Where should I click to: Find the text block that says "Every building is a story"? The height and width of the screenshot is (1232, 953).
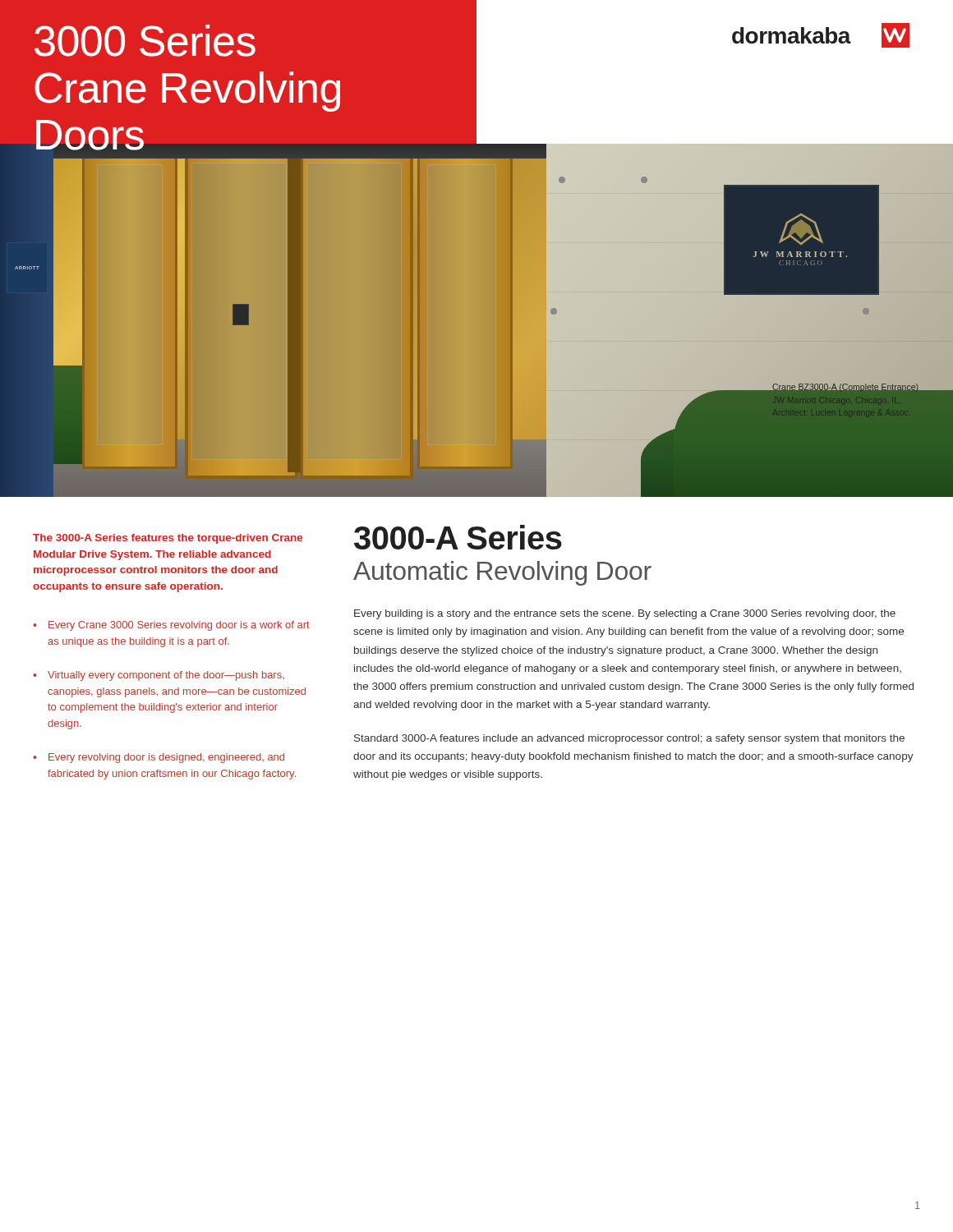coord(634,659)
